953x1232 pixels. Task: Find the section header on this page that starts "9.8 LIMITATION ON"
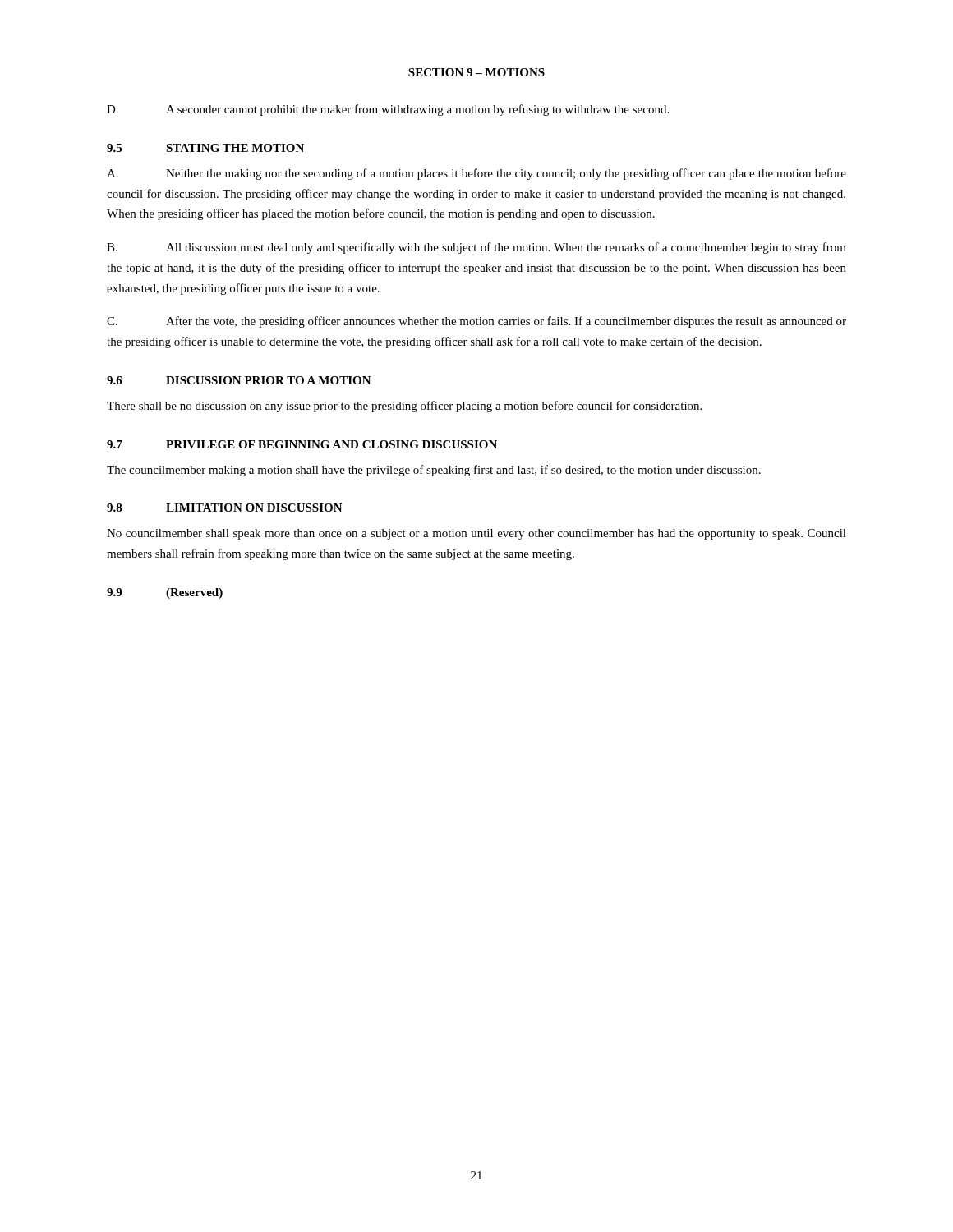pyautogui.click(x=225, y=508)
